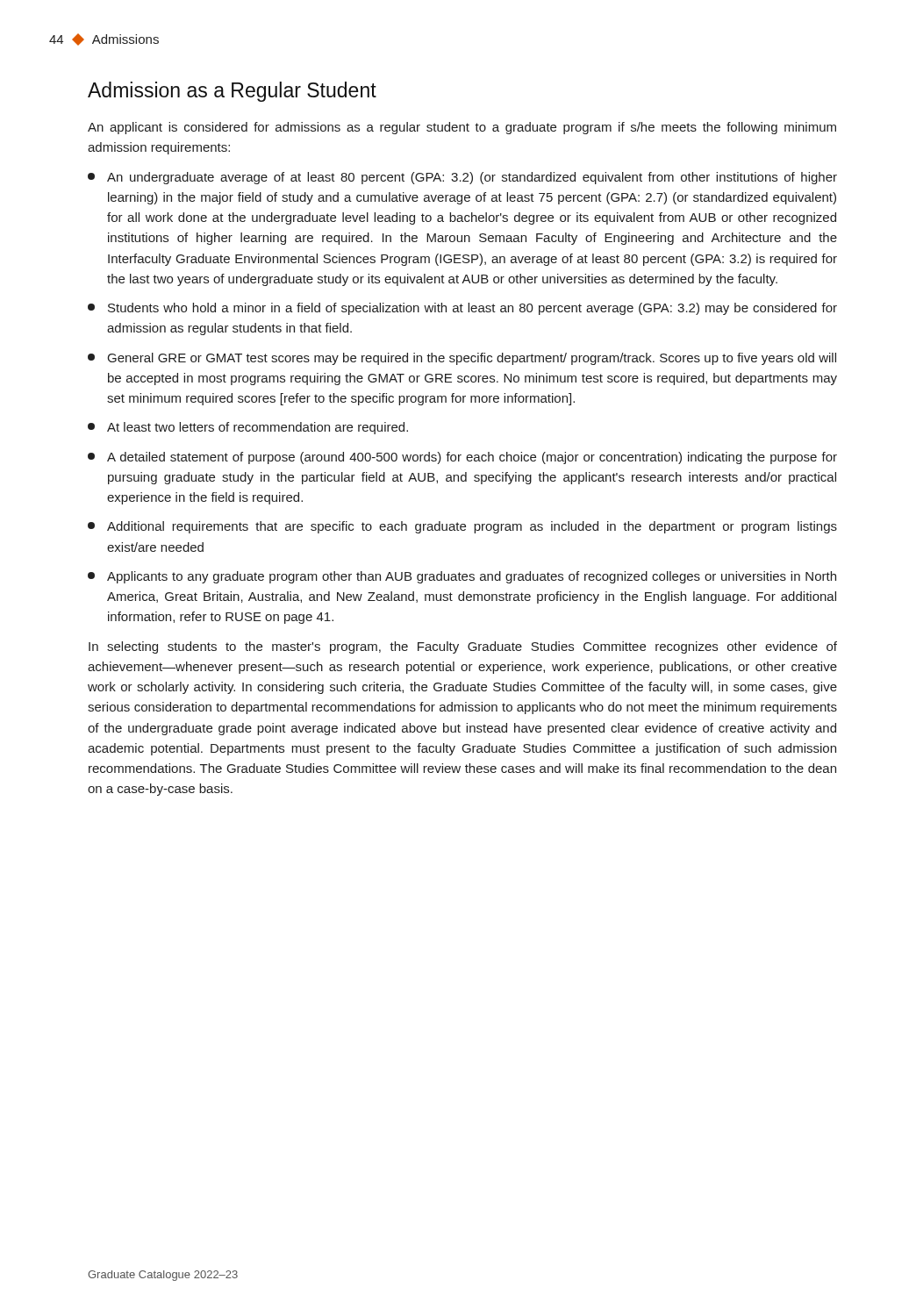The width and height of the screenshot is (916, 1316).
Task: Click where it says "Admission as a Regular Student"
Action: [232, 90]
